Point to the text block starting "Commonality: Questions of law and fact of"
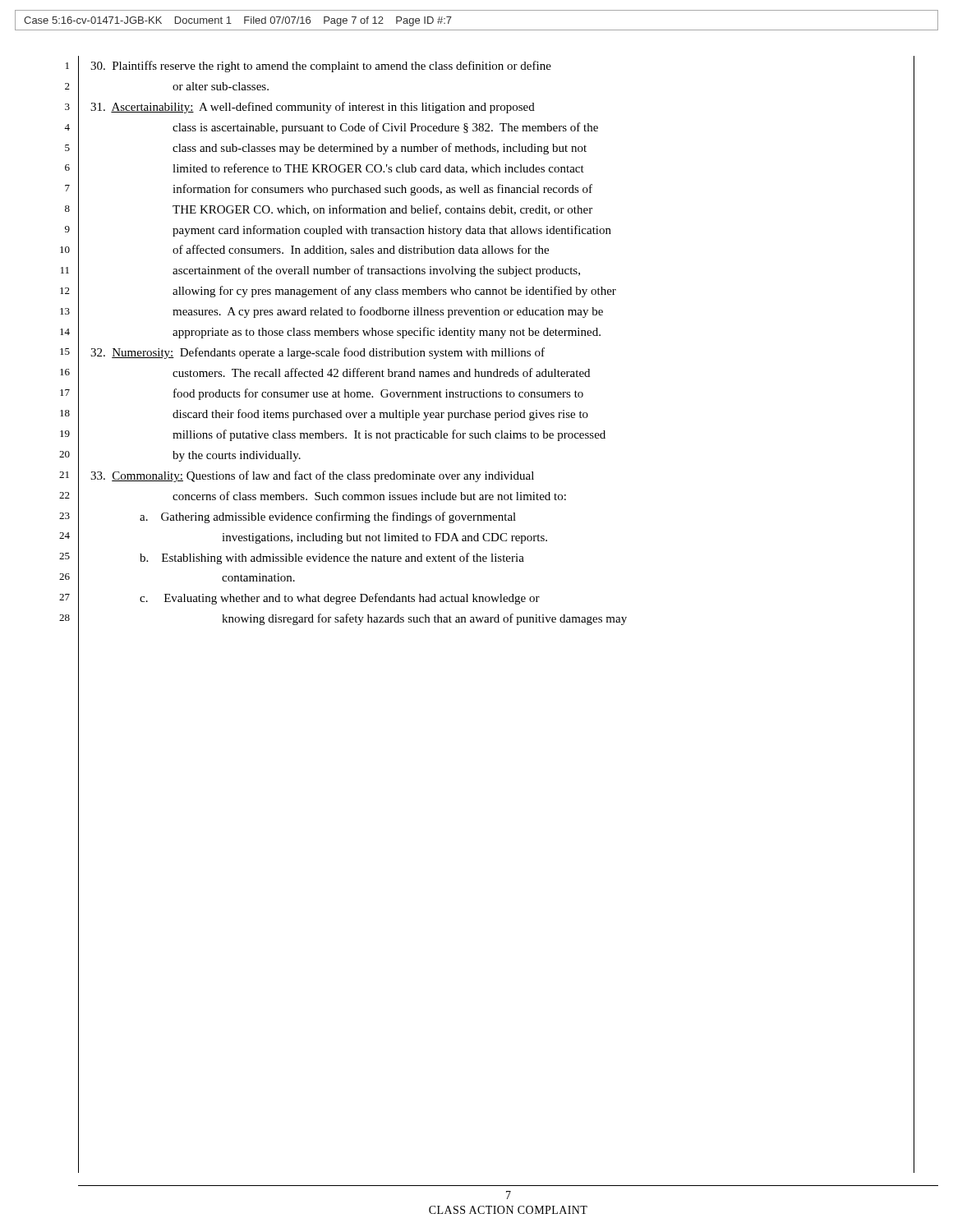This screenshot has width=953, height=1232. click(493, 488)
